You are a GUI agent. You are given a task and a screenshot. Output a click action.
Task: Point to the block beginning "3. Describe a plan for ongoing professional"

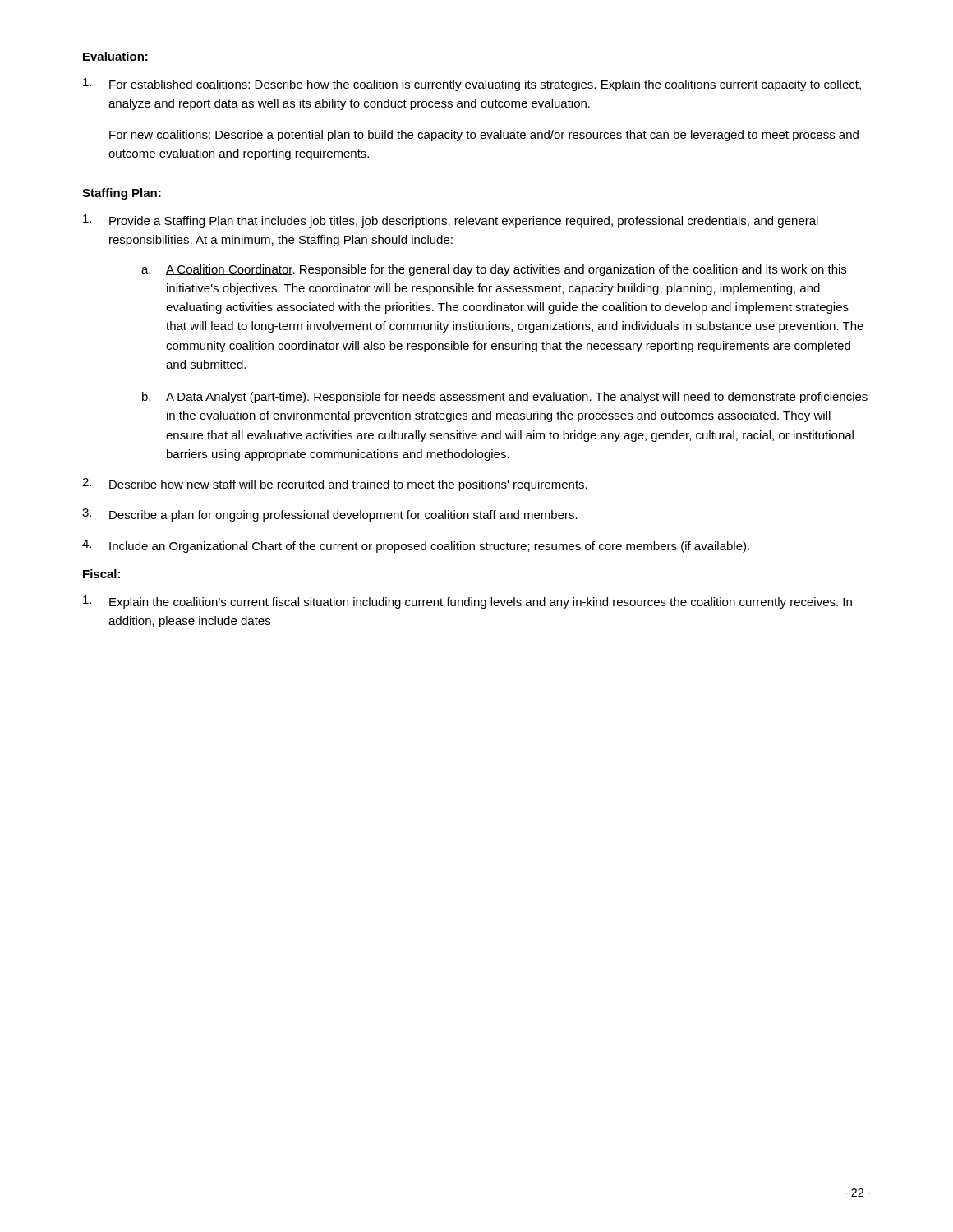pos(476,515)
